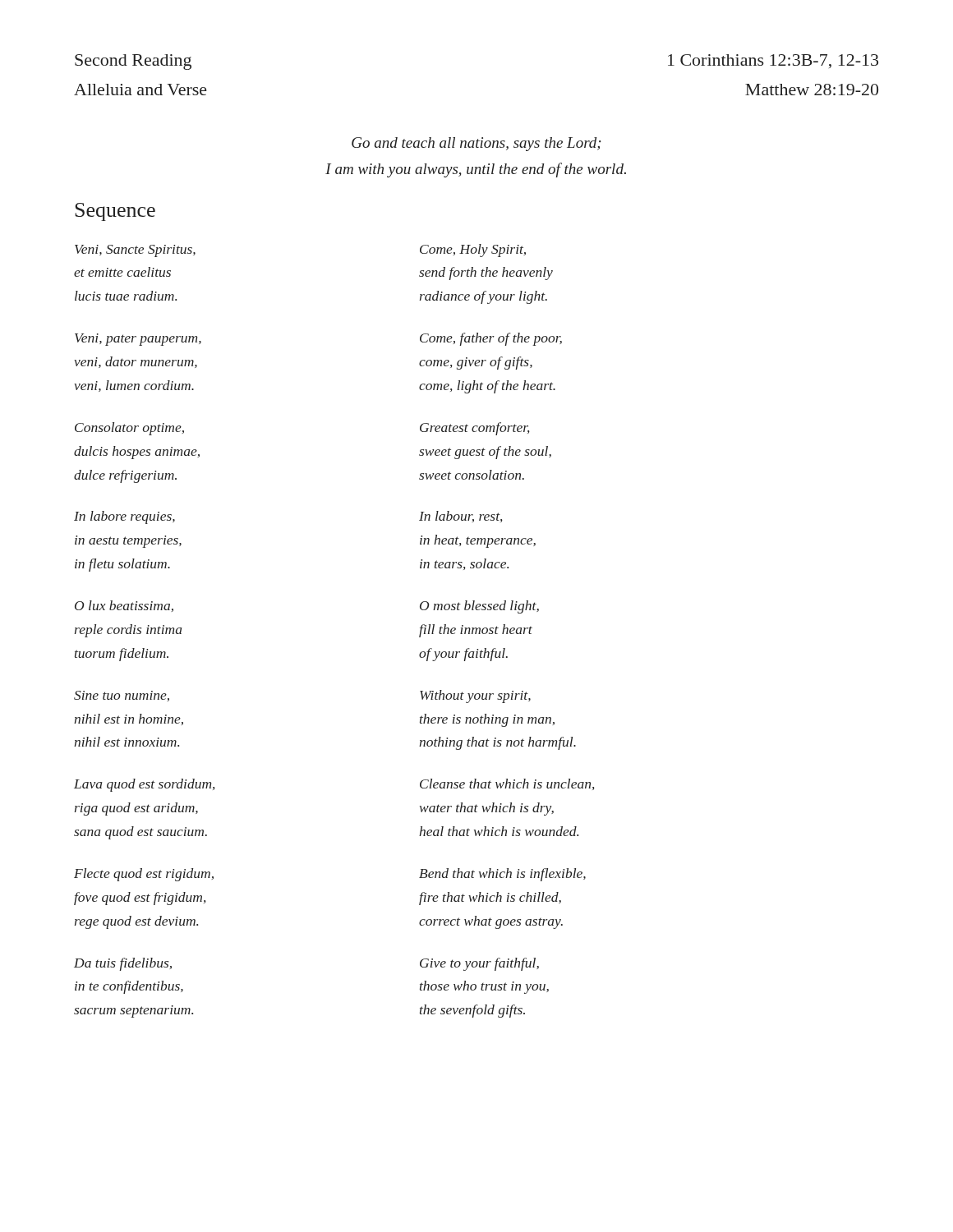
Task: Locate the block of text that opens with "Bend that which is inflexible,"
Action: [x=502, y=875]
